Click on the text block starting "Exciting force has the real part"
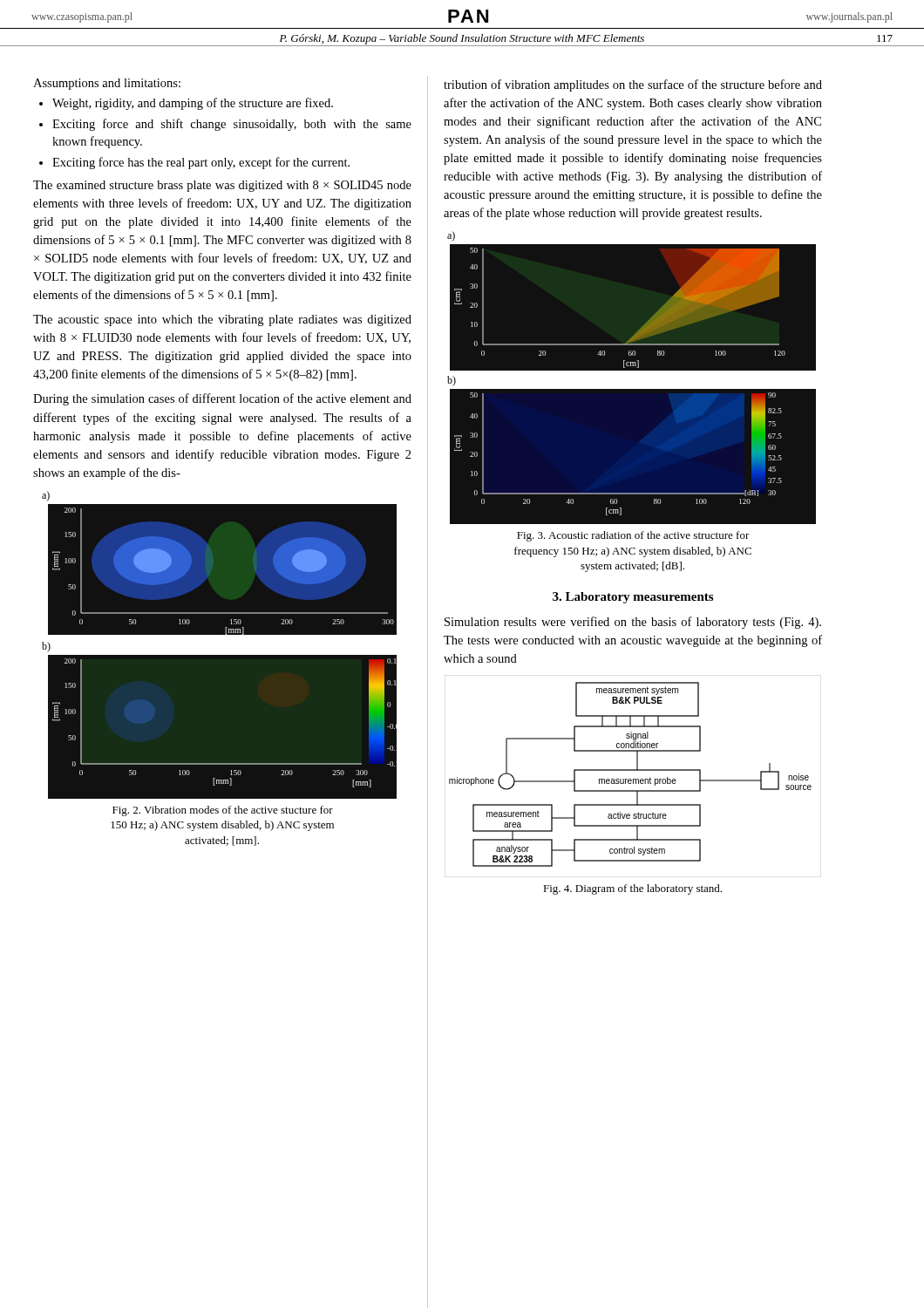 click(201, 162)
